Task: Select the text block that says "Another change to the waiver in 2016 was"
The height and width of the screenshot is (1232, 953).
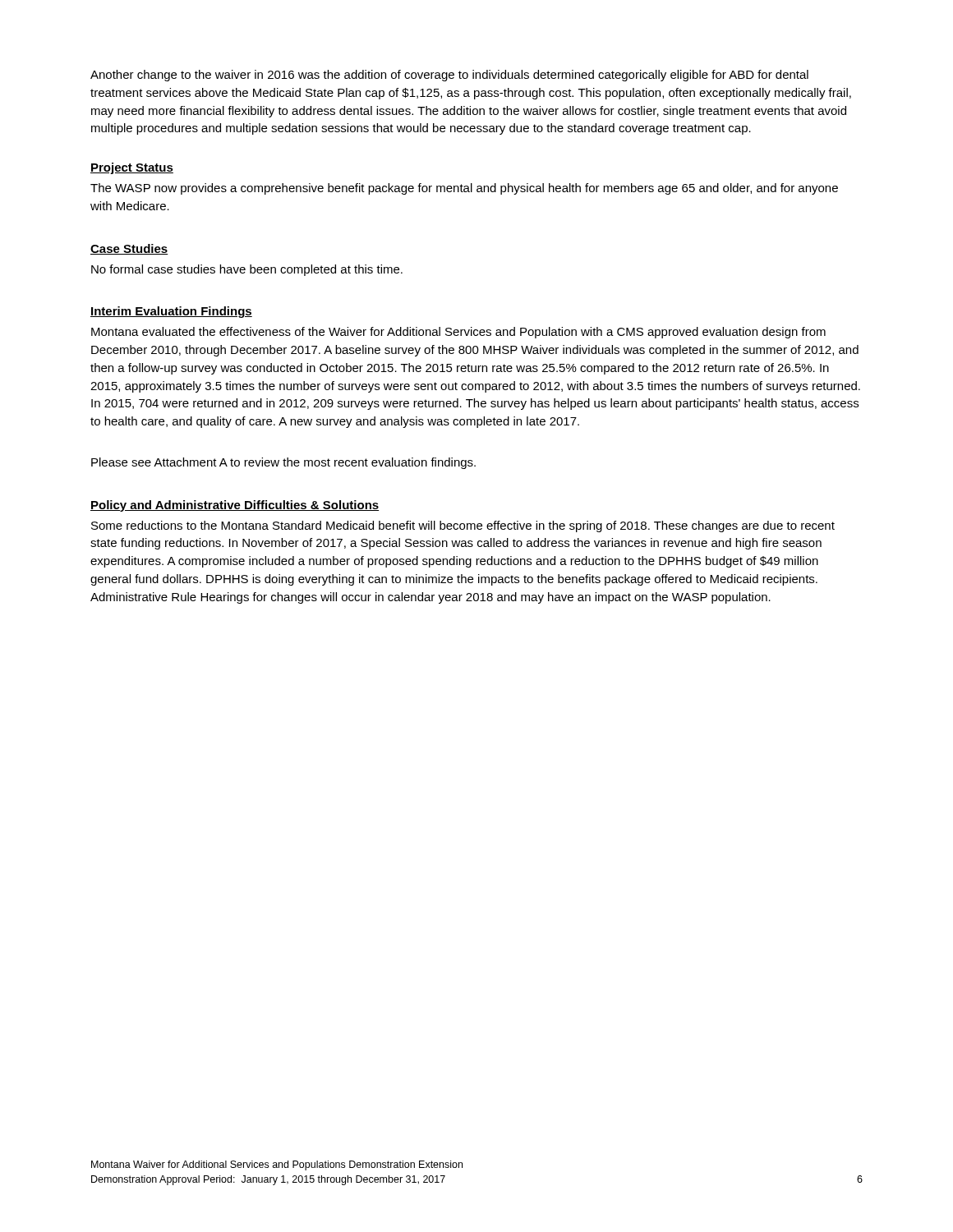Action: [471, 101]
